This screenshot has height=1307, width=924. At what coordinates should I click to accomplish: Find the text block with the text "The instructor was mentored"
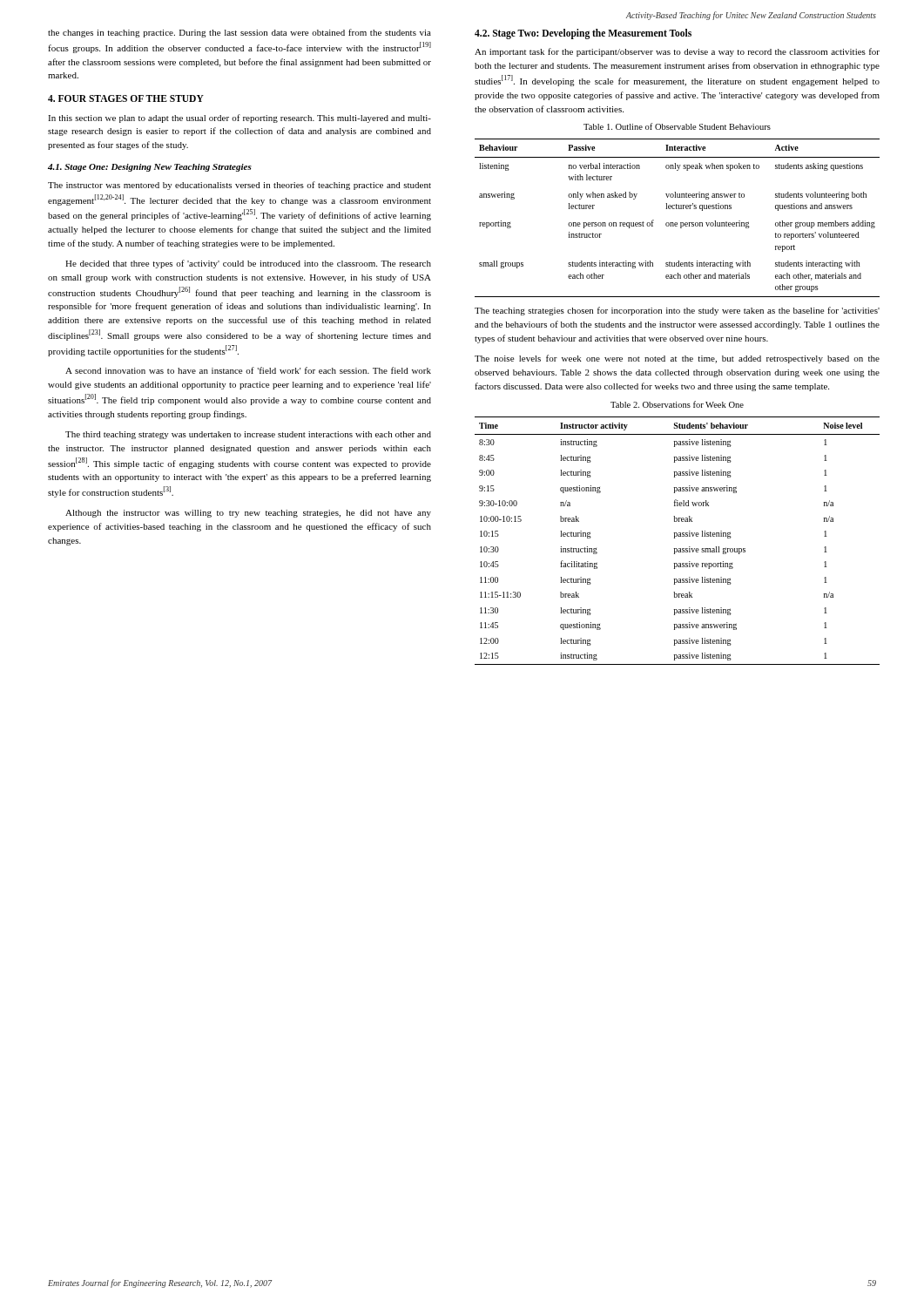[239, 215]
